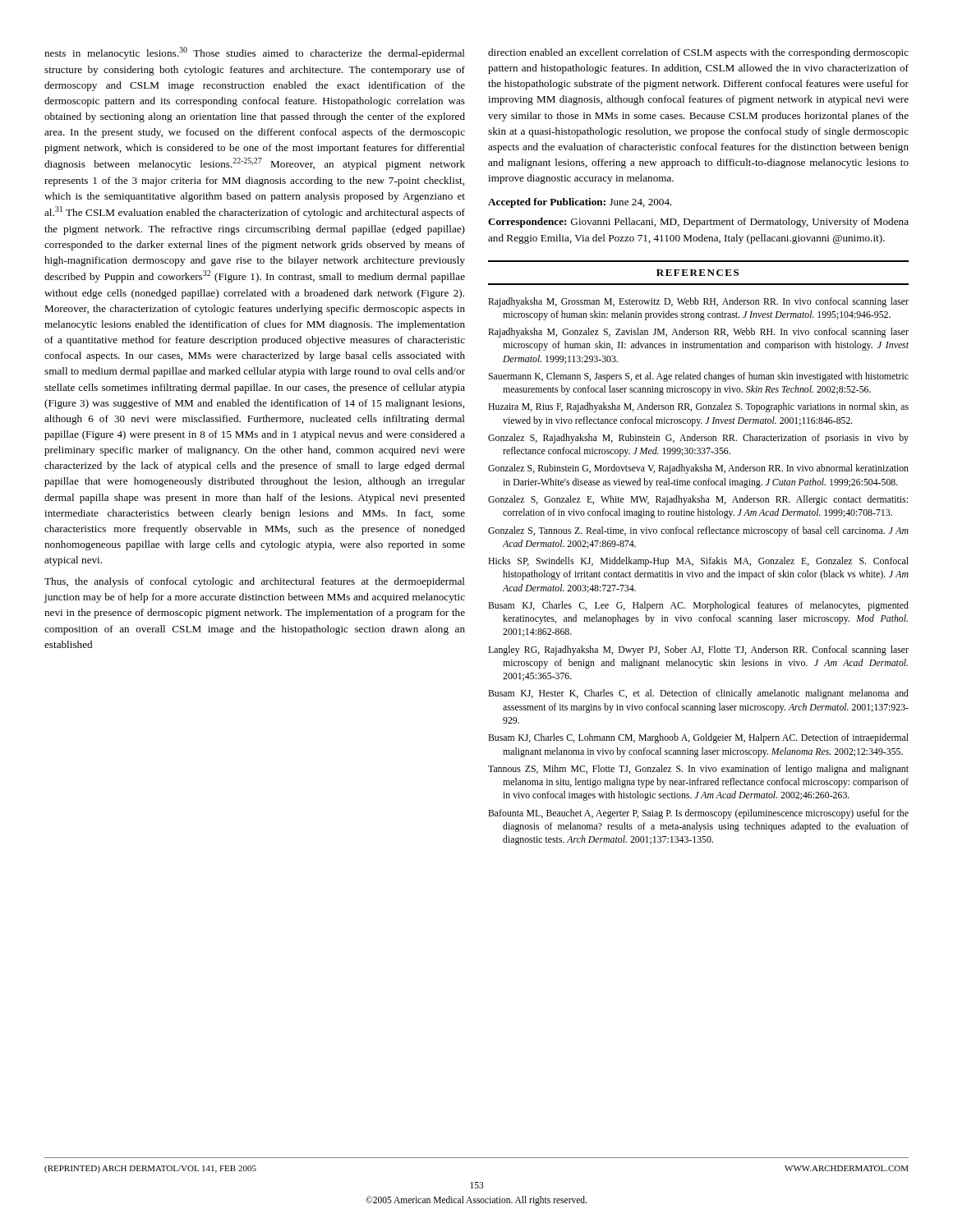Point to the element starting "Rajadhyaksha M, Grossman M, Esterowitz"
Screen dimensions: 1232x953
coord(698,308)
